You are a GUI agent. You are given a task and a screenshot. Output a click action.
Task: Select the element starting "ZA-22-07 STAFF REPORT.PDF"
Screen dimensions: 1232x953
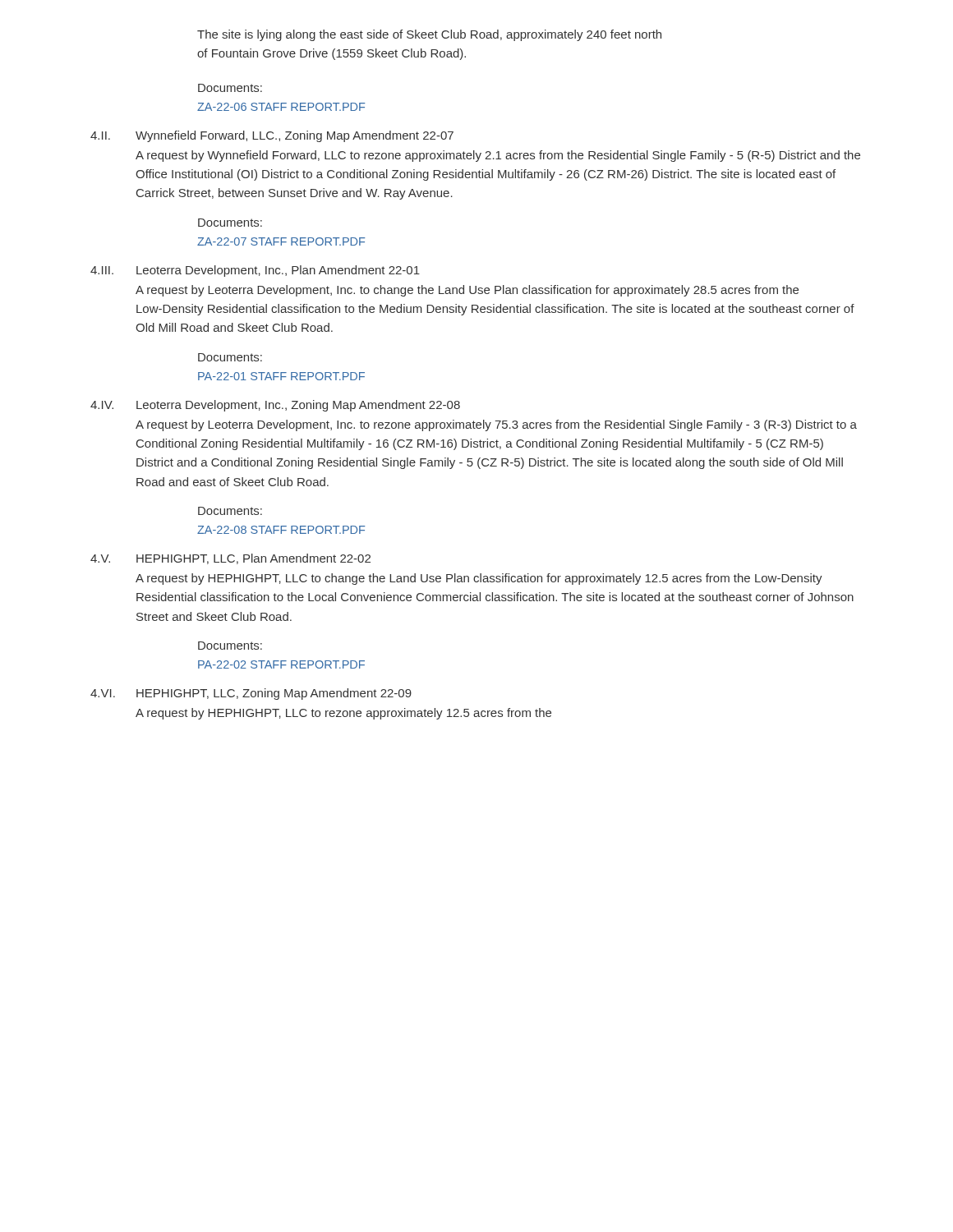281,241
